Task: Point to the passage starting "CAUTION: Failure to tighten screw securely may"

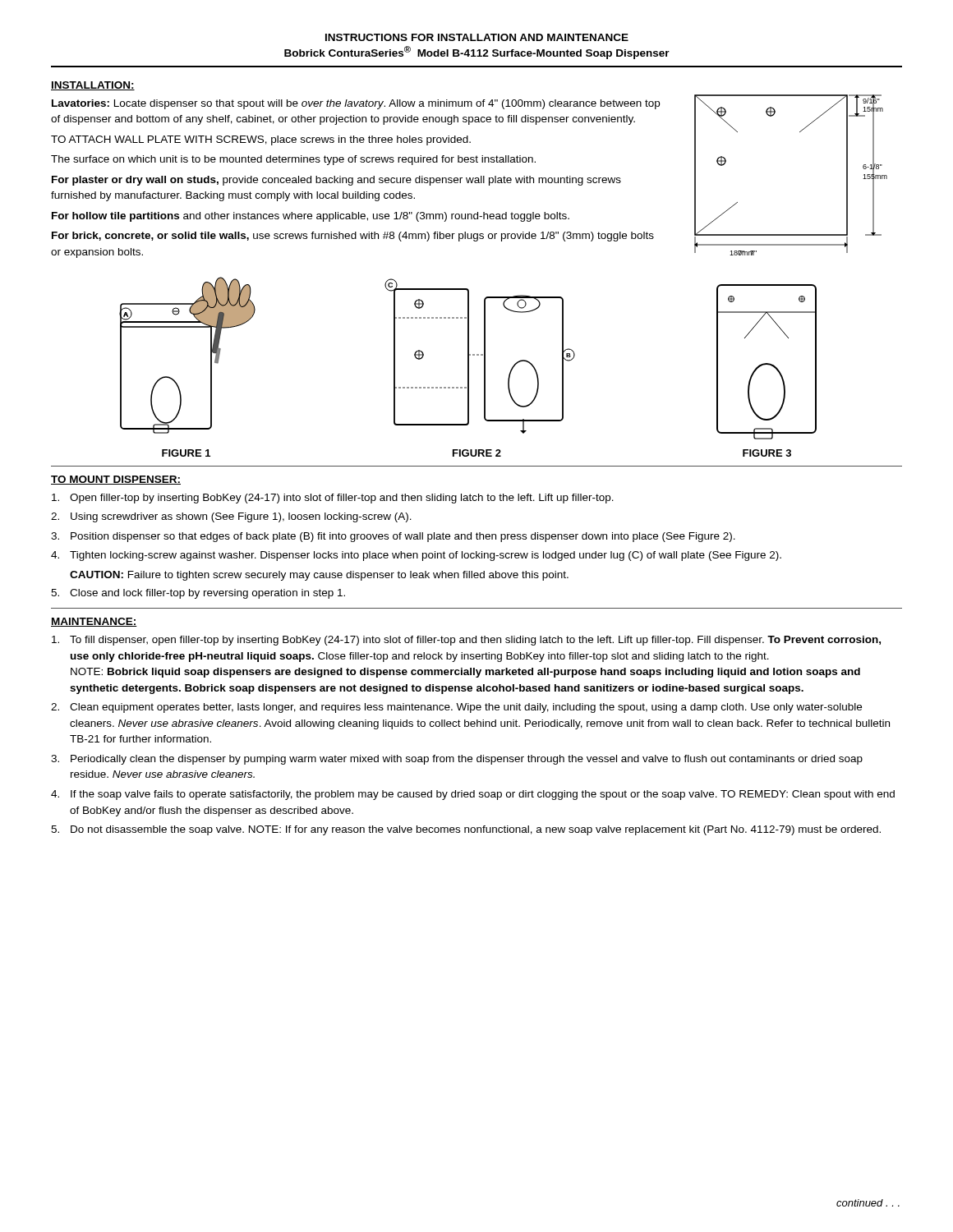Action: point(319,574)
